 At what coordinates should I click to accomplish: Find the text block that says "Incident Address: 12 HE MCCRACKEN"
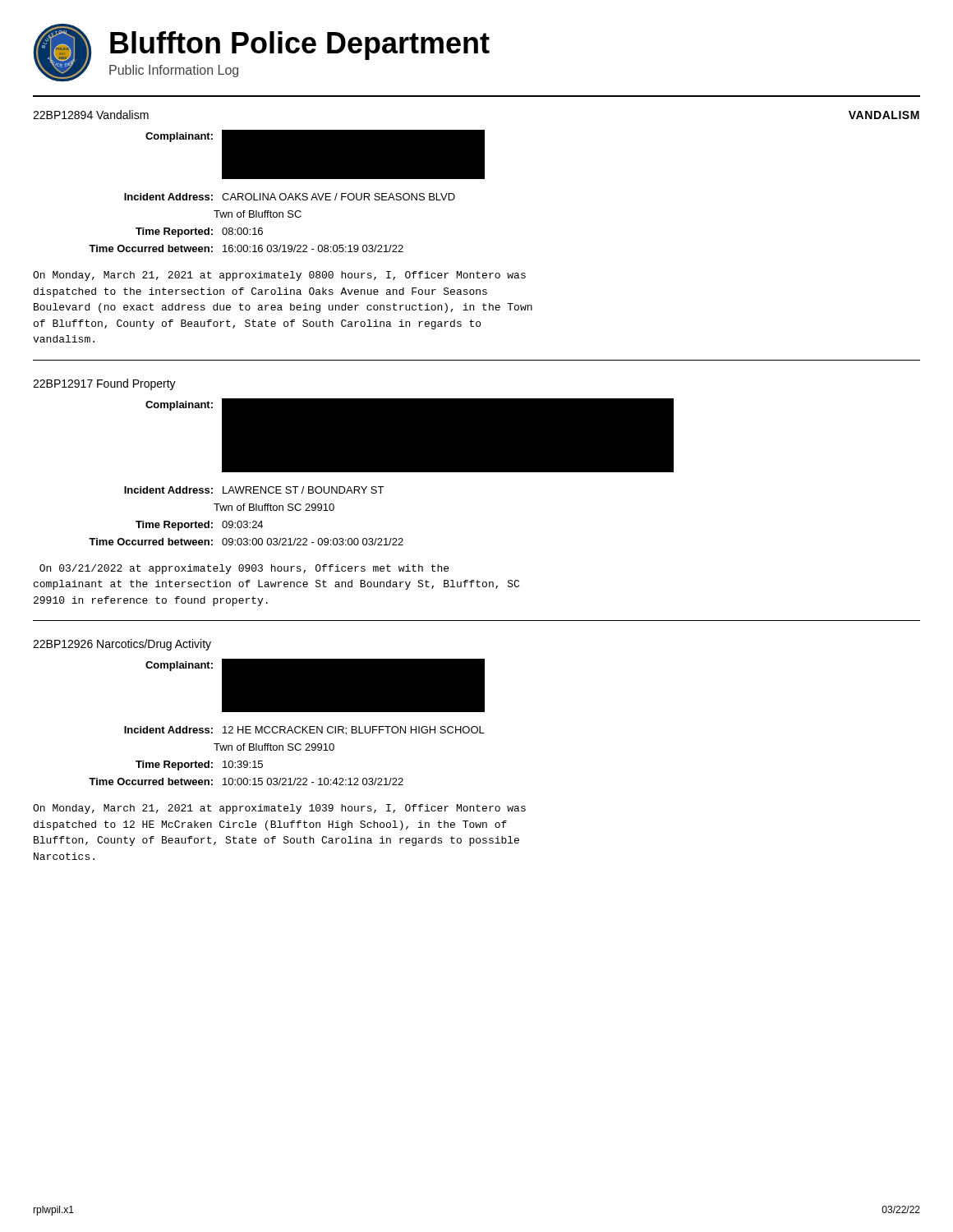[x=476, y=738]
